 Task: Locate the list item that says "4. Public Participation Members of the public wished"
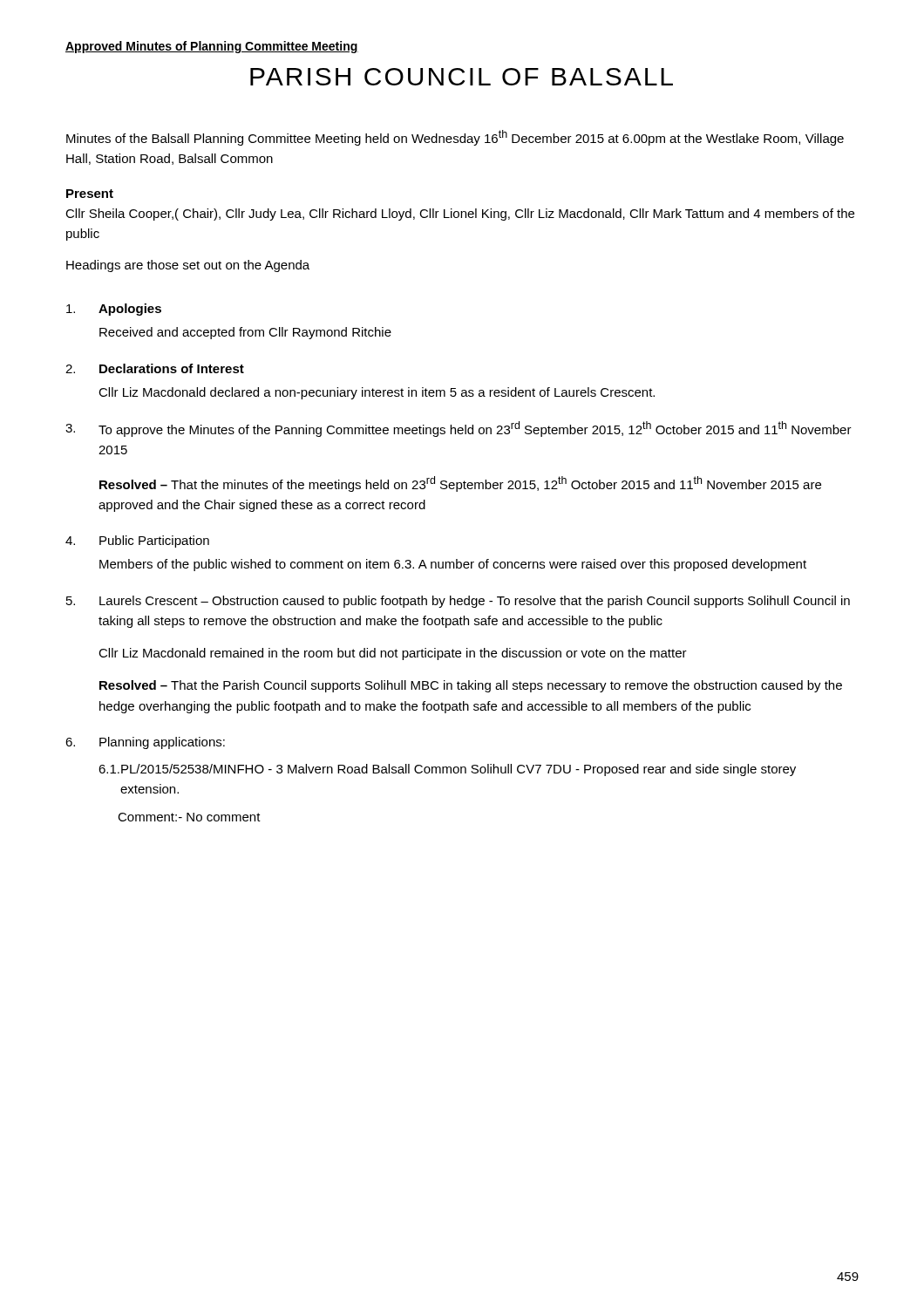click(436, 552)
